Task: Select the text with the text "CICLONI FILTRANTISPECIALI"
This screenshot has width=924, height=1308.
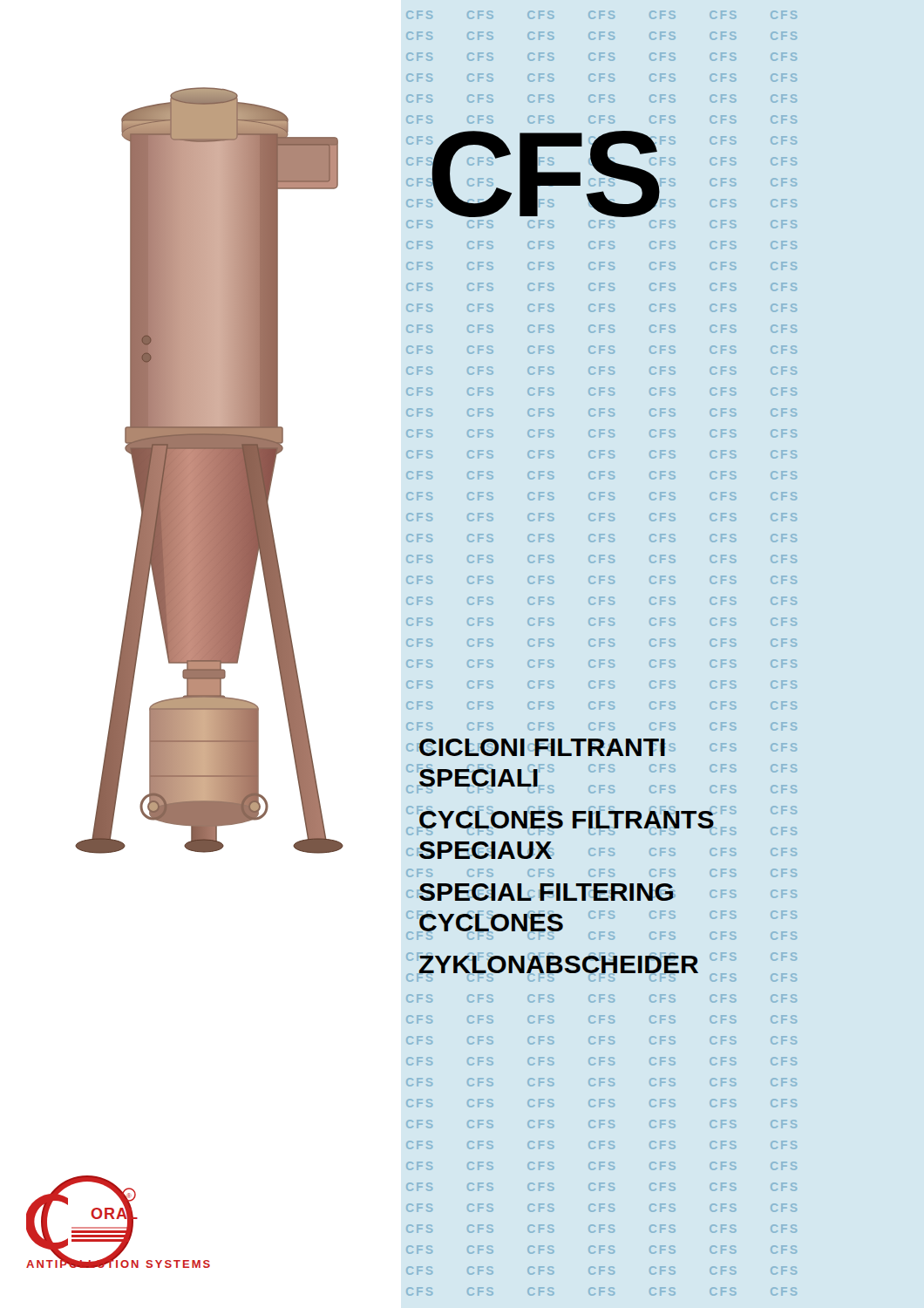Action: [542, 762]
